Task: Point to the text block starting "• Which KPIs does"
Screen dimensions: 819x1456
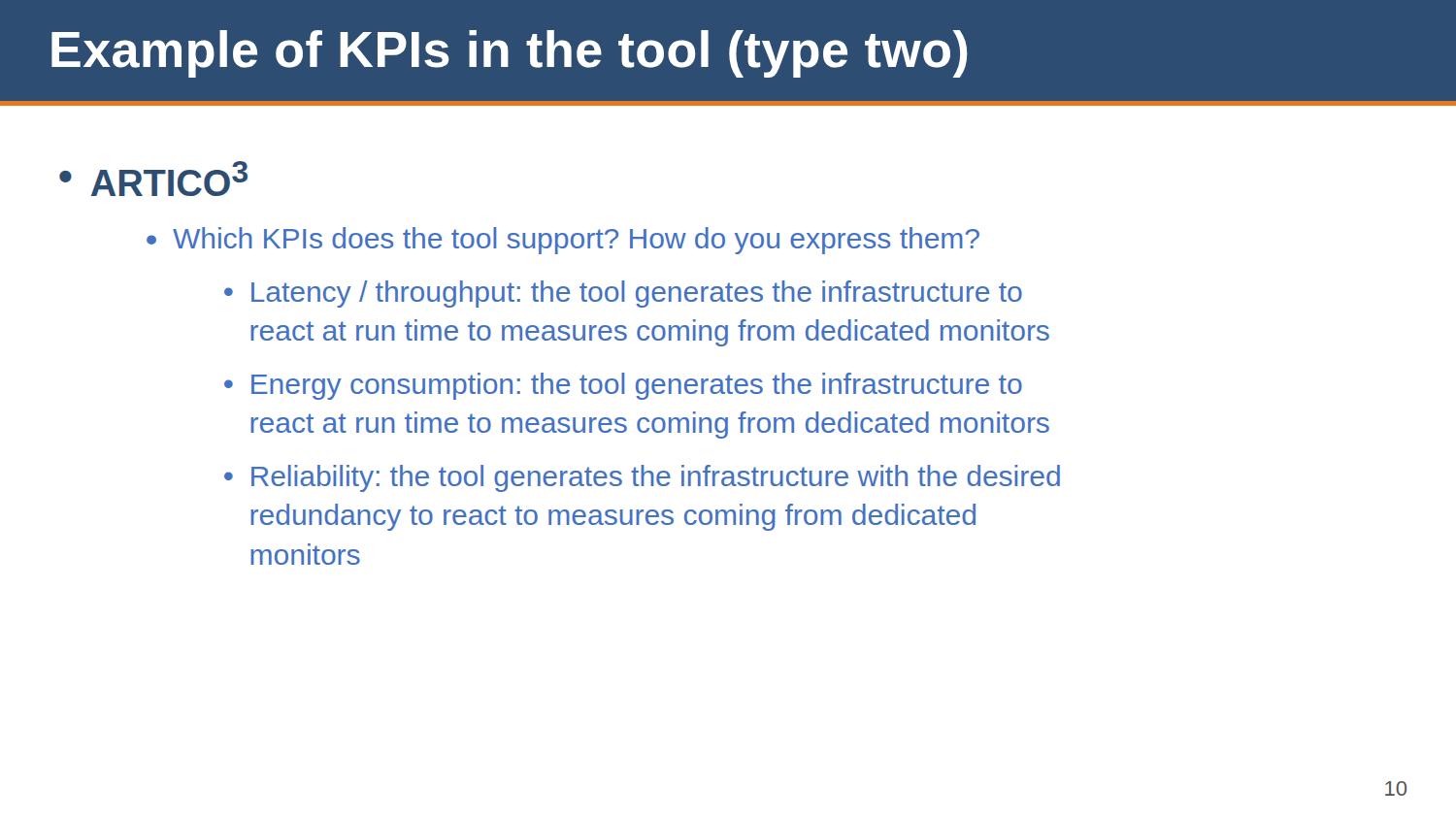Action: [563, 239]
